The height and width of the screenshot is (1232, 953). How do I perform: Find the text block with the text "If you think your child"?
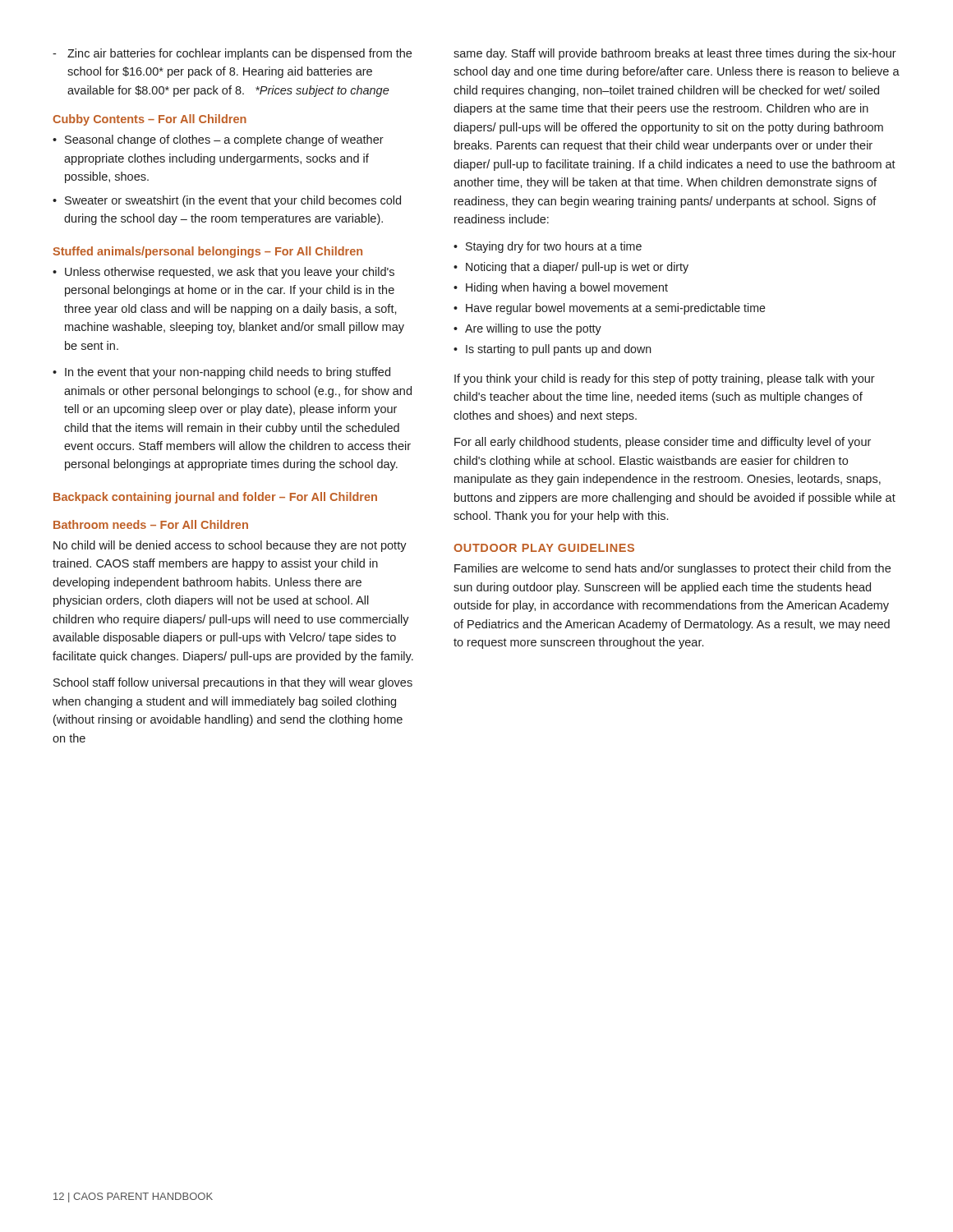pyautogui.click(x=677, y=447)
